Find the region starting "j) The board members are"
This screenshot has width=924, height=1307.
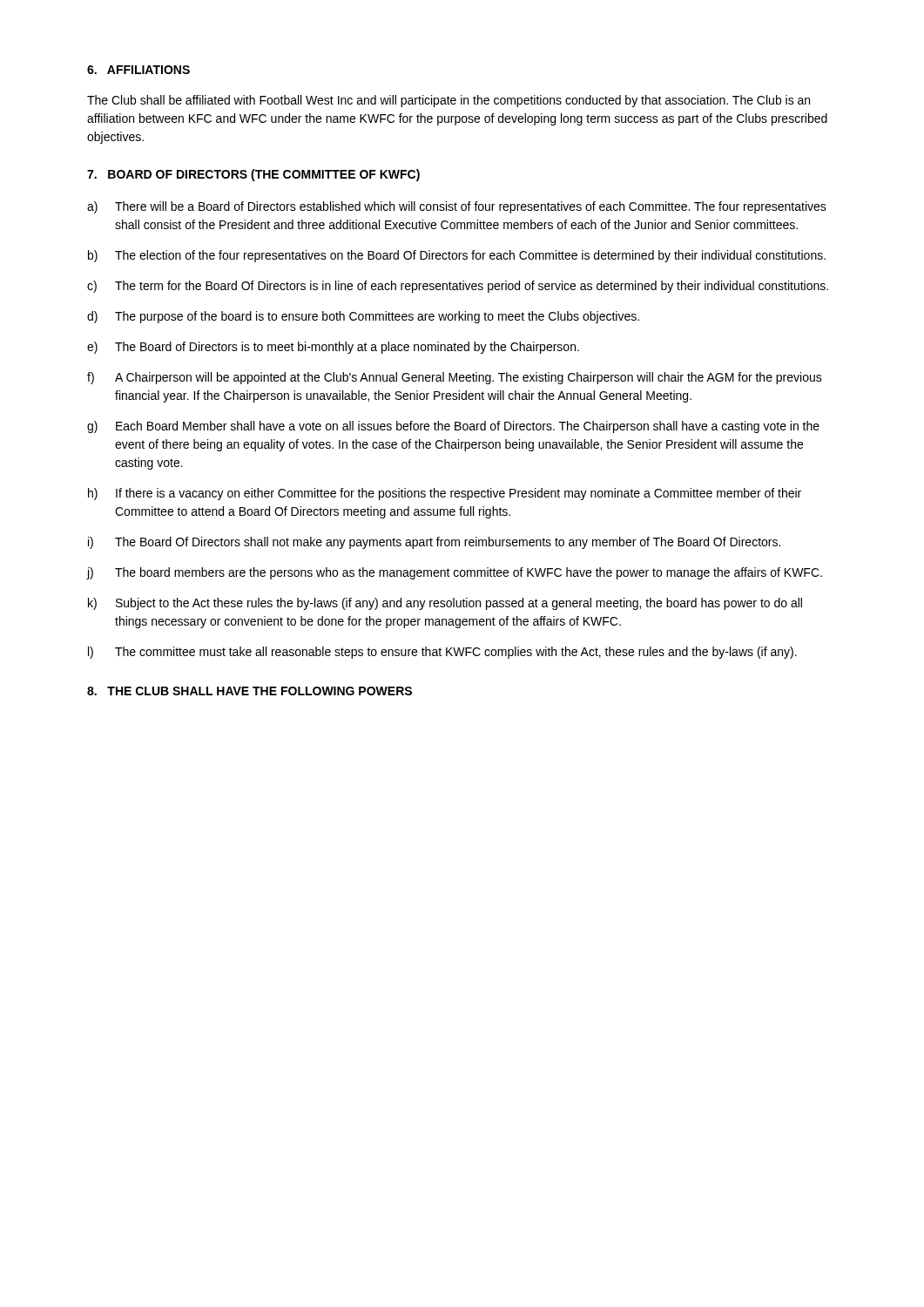[x=462, y=573]
